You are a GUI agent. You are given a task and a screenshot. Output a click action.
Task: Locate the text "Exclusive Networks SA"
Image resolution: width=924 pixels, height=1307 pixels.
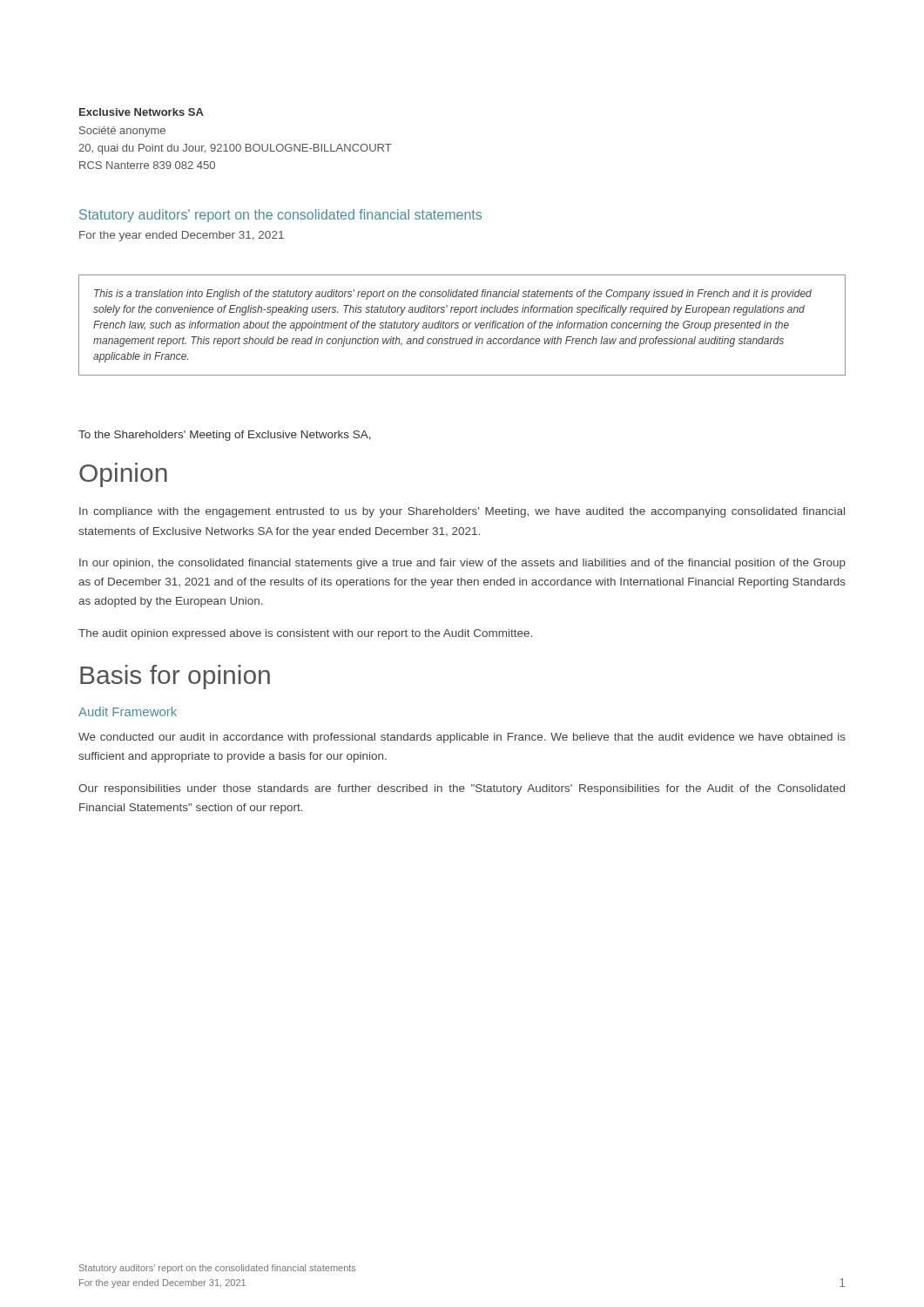[x=141, y=112]
